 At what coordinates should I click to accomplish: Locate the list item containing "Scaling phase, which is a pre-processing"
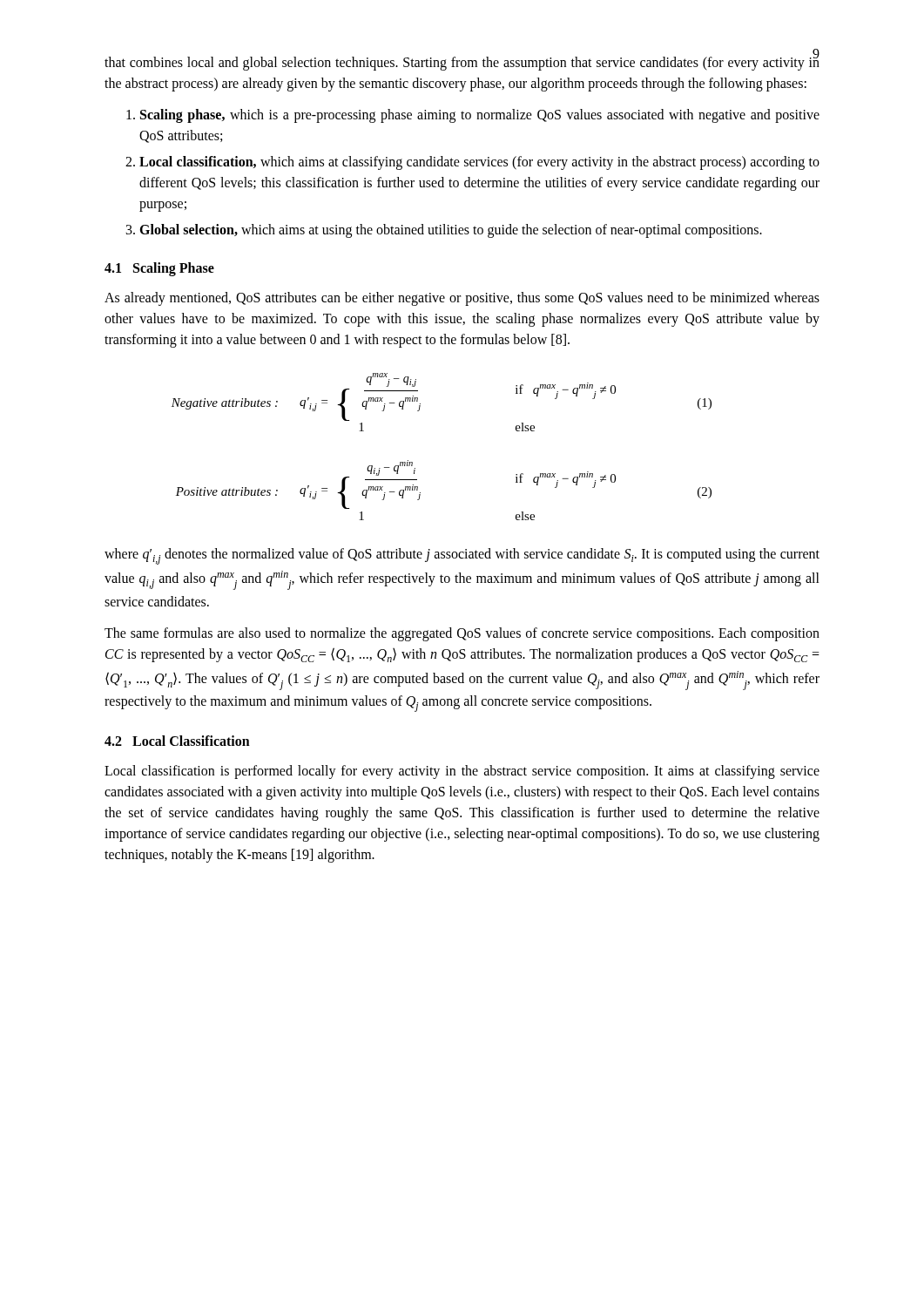pyautogui.click(x=479, y=125)
